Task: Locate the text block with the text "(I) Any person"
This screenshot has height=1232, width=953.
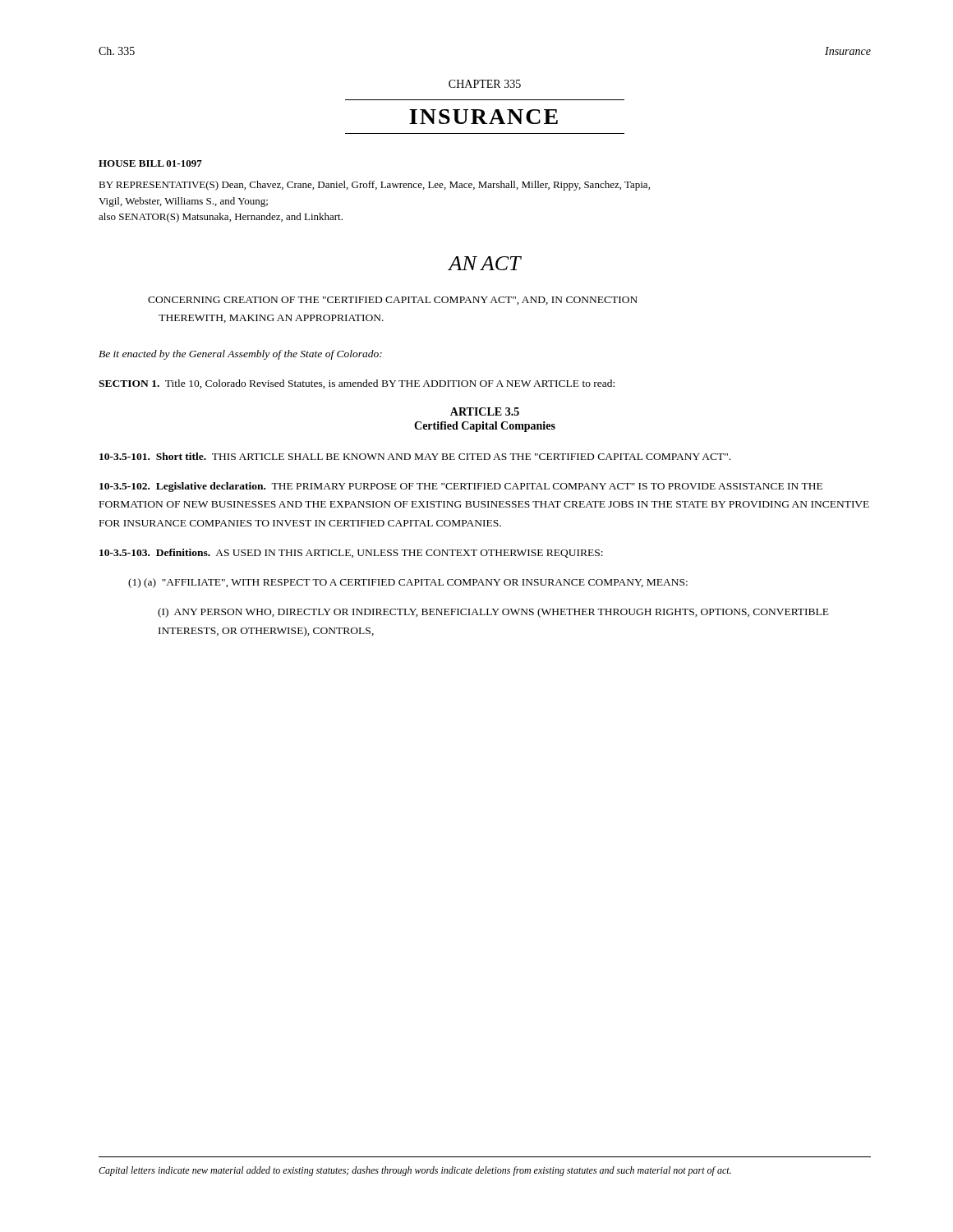Action: point(493,621)
